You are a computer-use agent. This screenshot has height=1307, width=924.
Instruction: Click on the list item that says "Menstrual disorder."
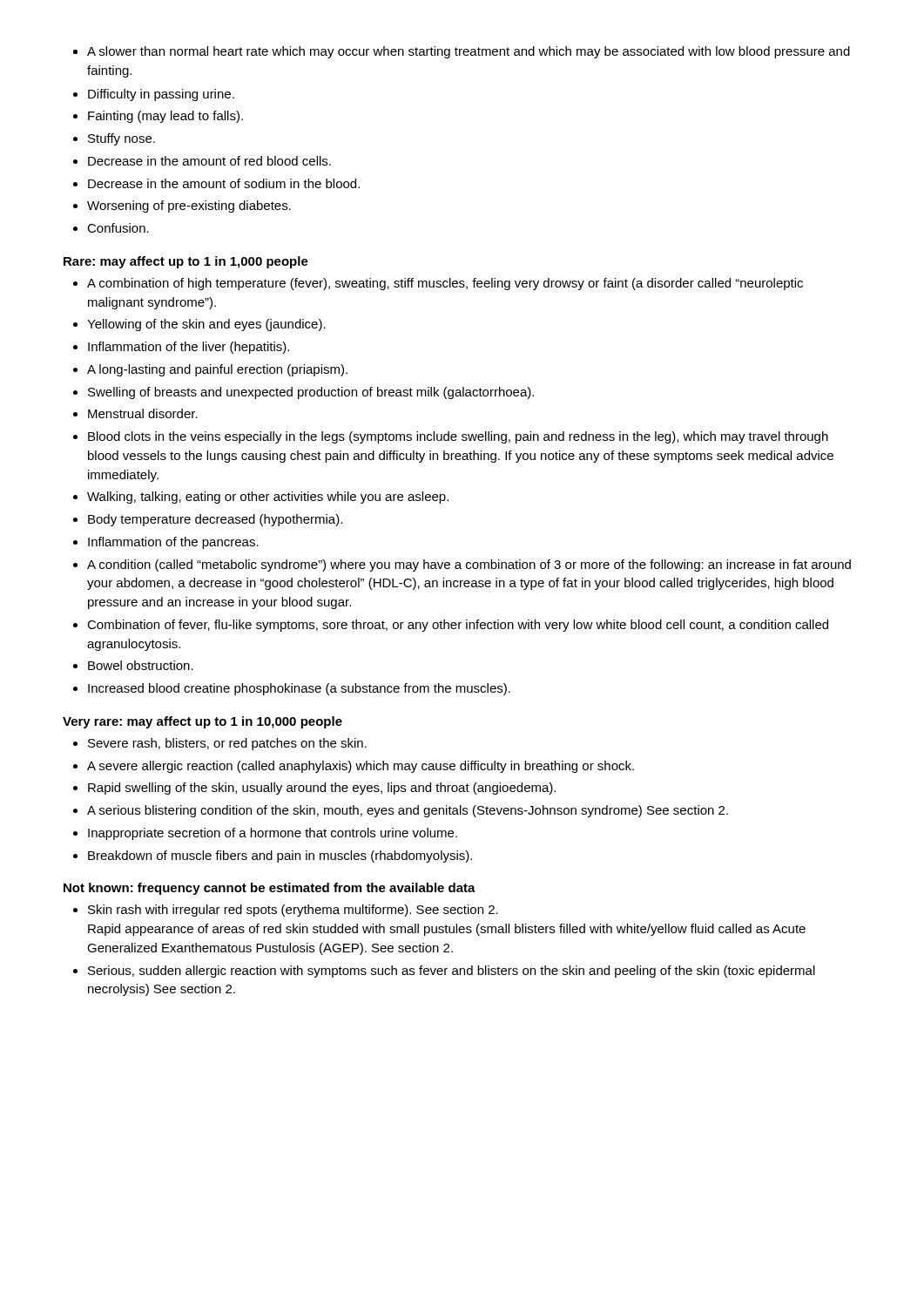click(x=143, y=414)
